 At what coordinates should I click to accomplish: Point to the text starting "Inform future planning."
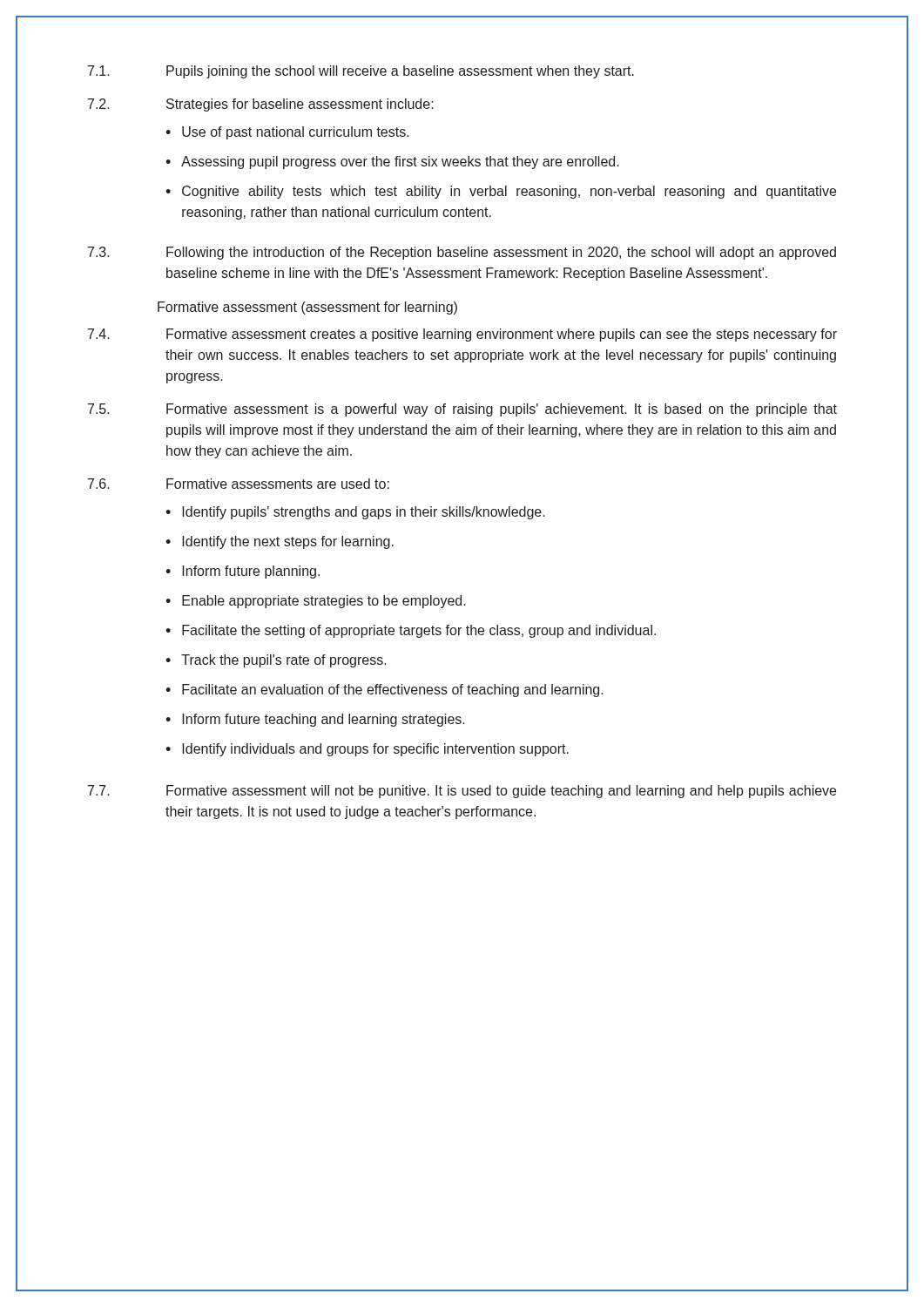pos(251,571)
